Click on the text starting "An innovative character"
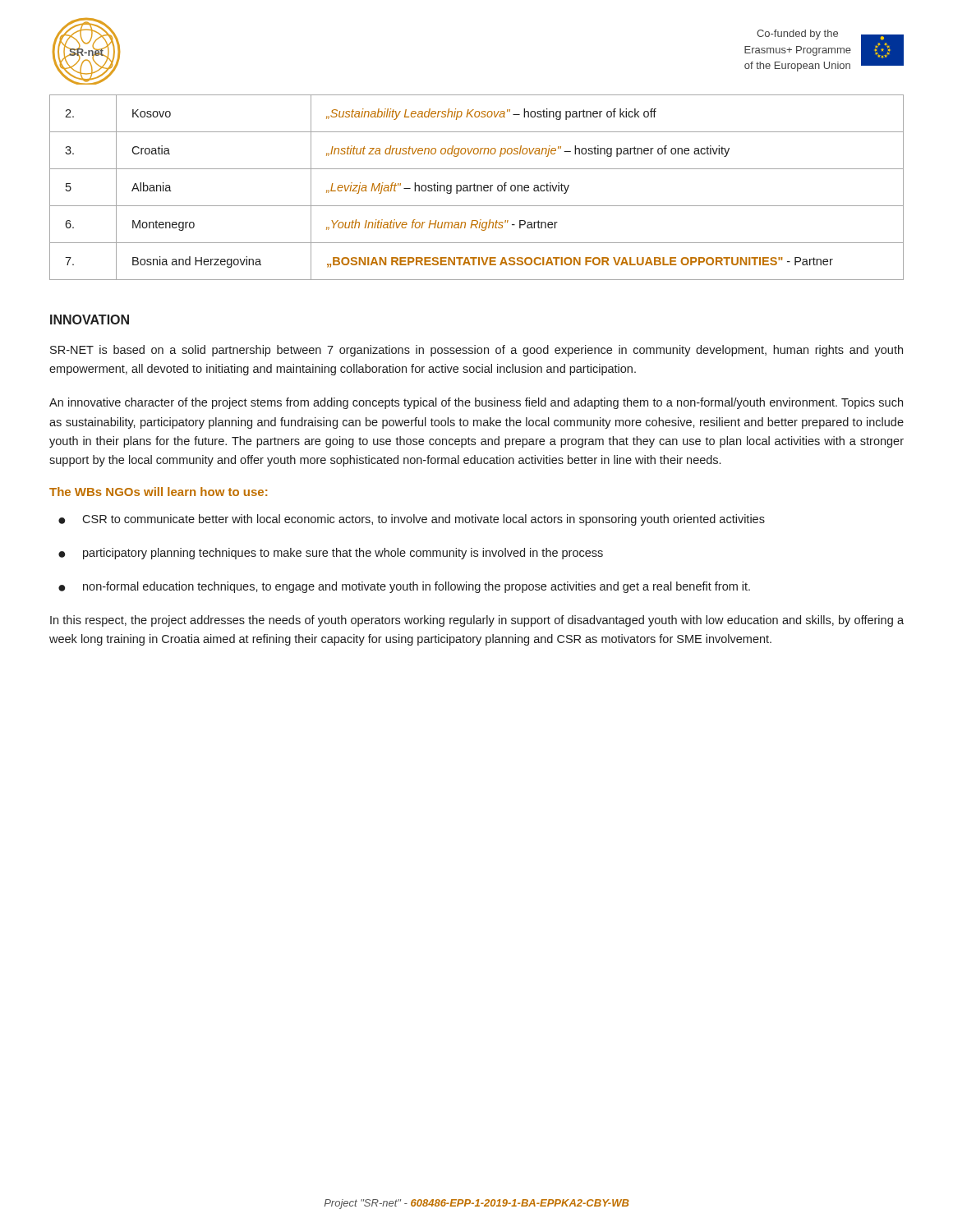The image size is (953, 1232). coord(476,431)
